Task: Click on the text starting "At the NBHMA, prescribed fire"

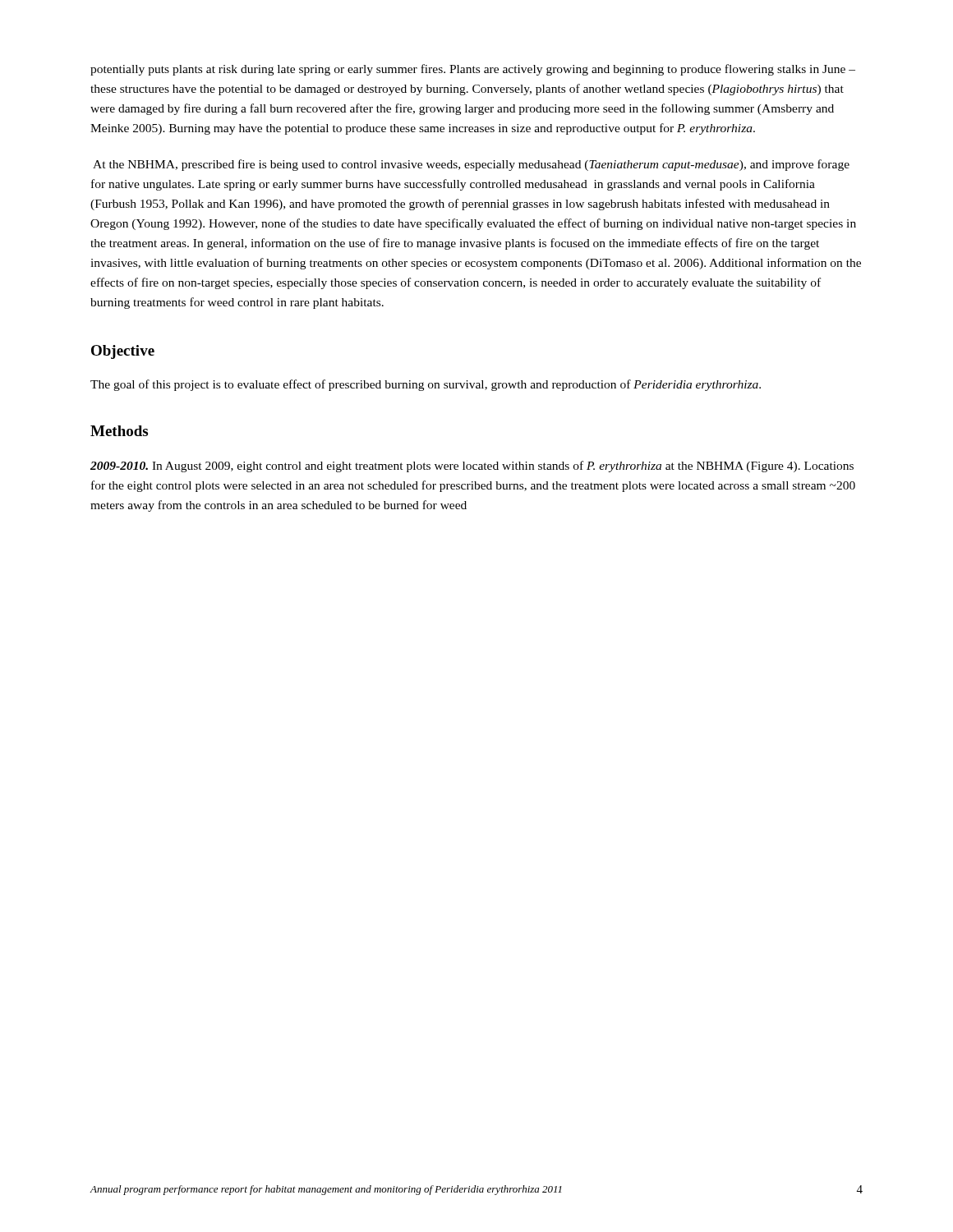Action: tap(476, 233)
